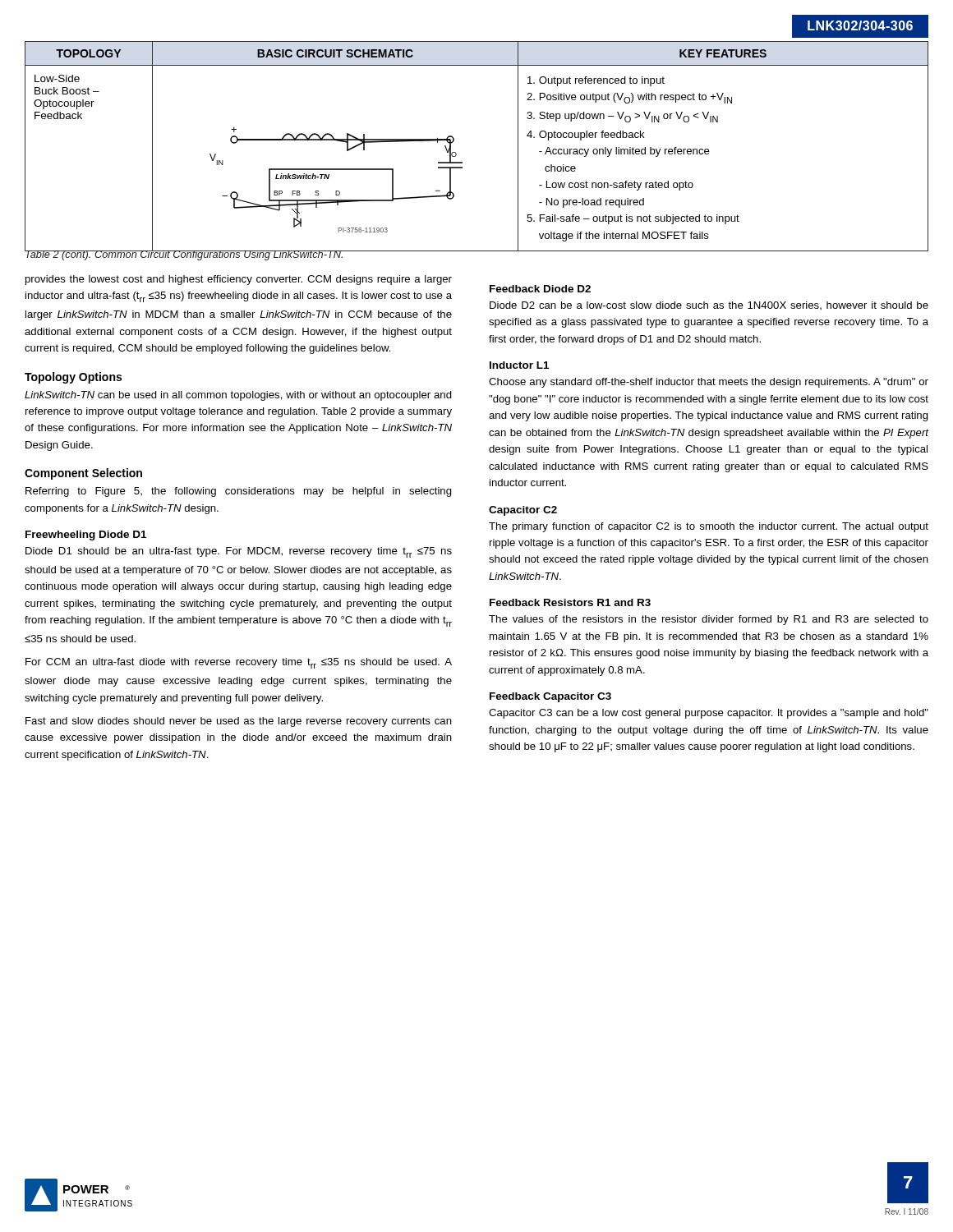Click on the caption that says "Table 2 (cont). Common"
The image size is (953, 1232).
(184, 254)
